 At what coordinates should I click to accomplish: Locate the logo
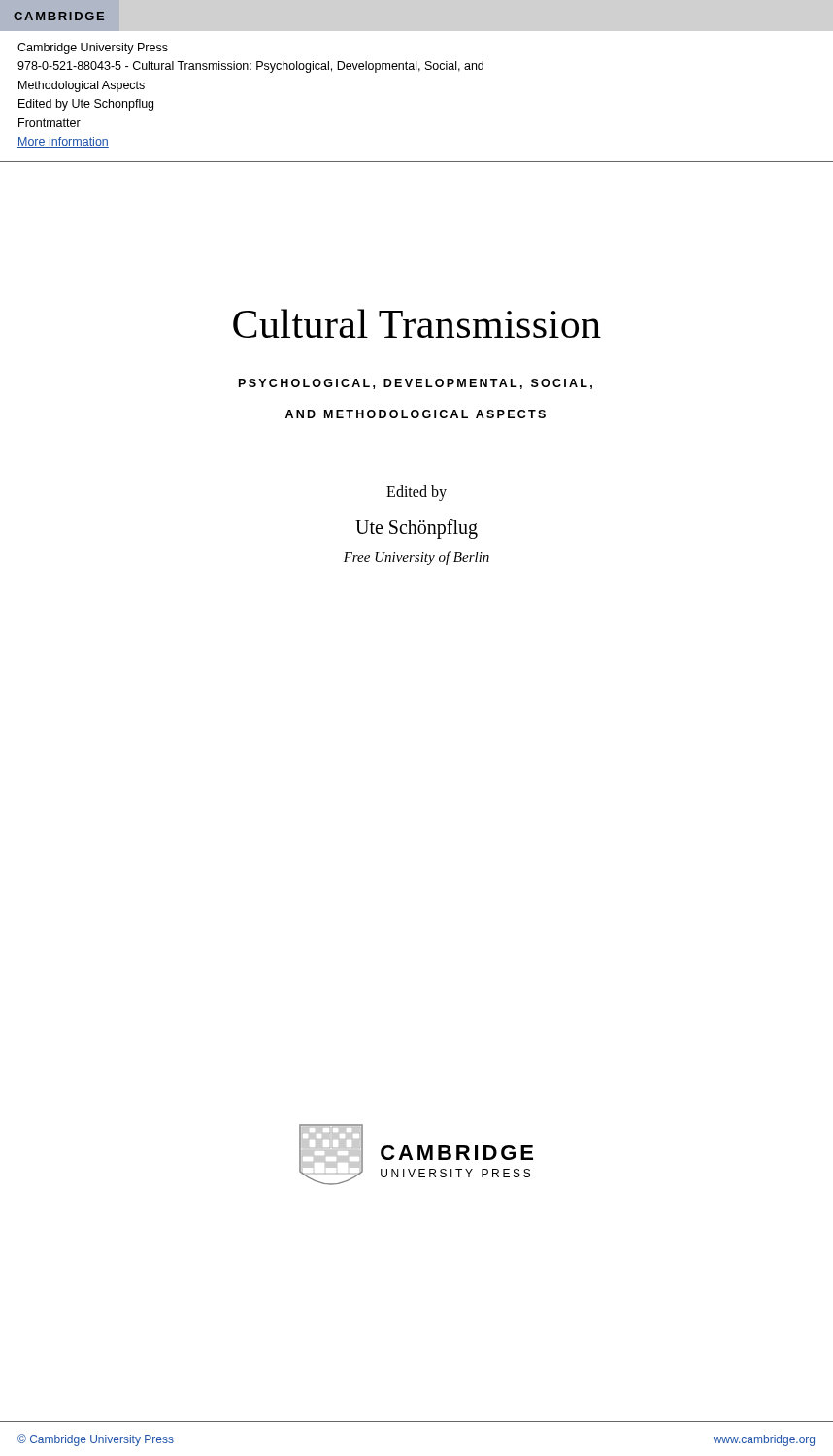416,1160
